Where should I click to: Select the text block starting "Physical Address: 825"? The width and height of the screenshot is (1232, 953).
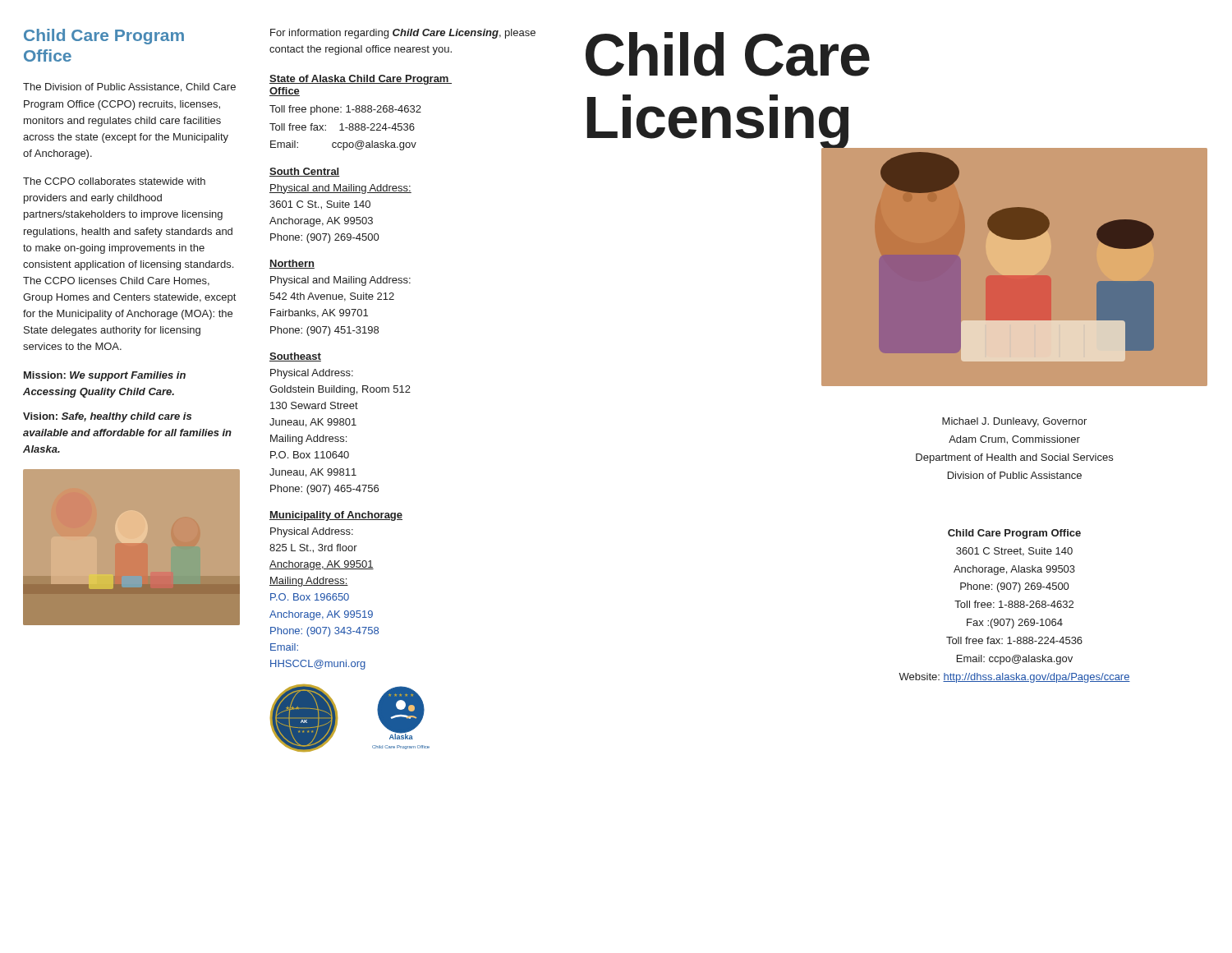pos(324,597)
